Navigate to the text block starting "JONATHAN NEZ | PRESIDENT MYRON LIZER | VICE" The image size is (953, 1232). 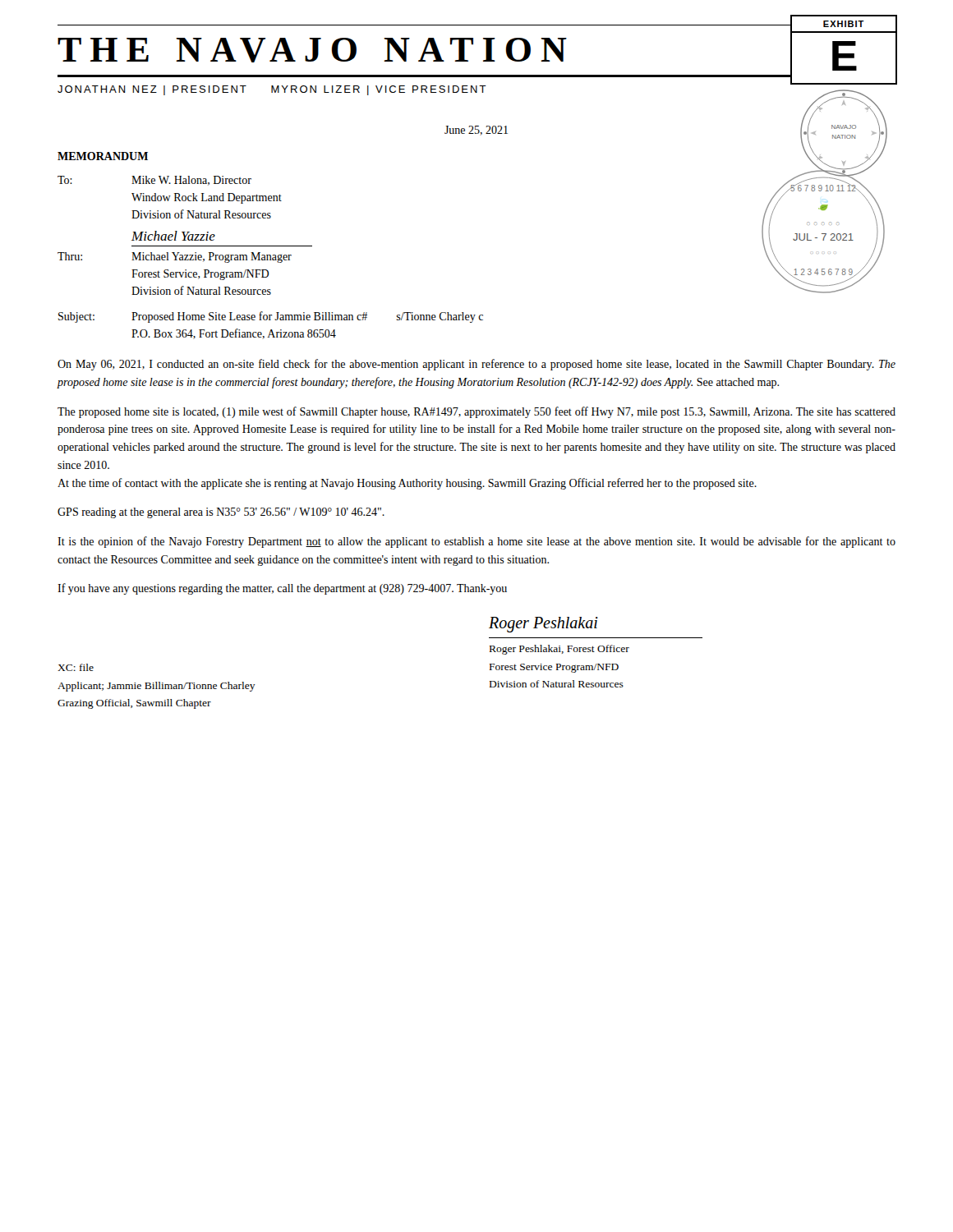tap(272, 89)
